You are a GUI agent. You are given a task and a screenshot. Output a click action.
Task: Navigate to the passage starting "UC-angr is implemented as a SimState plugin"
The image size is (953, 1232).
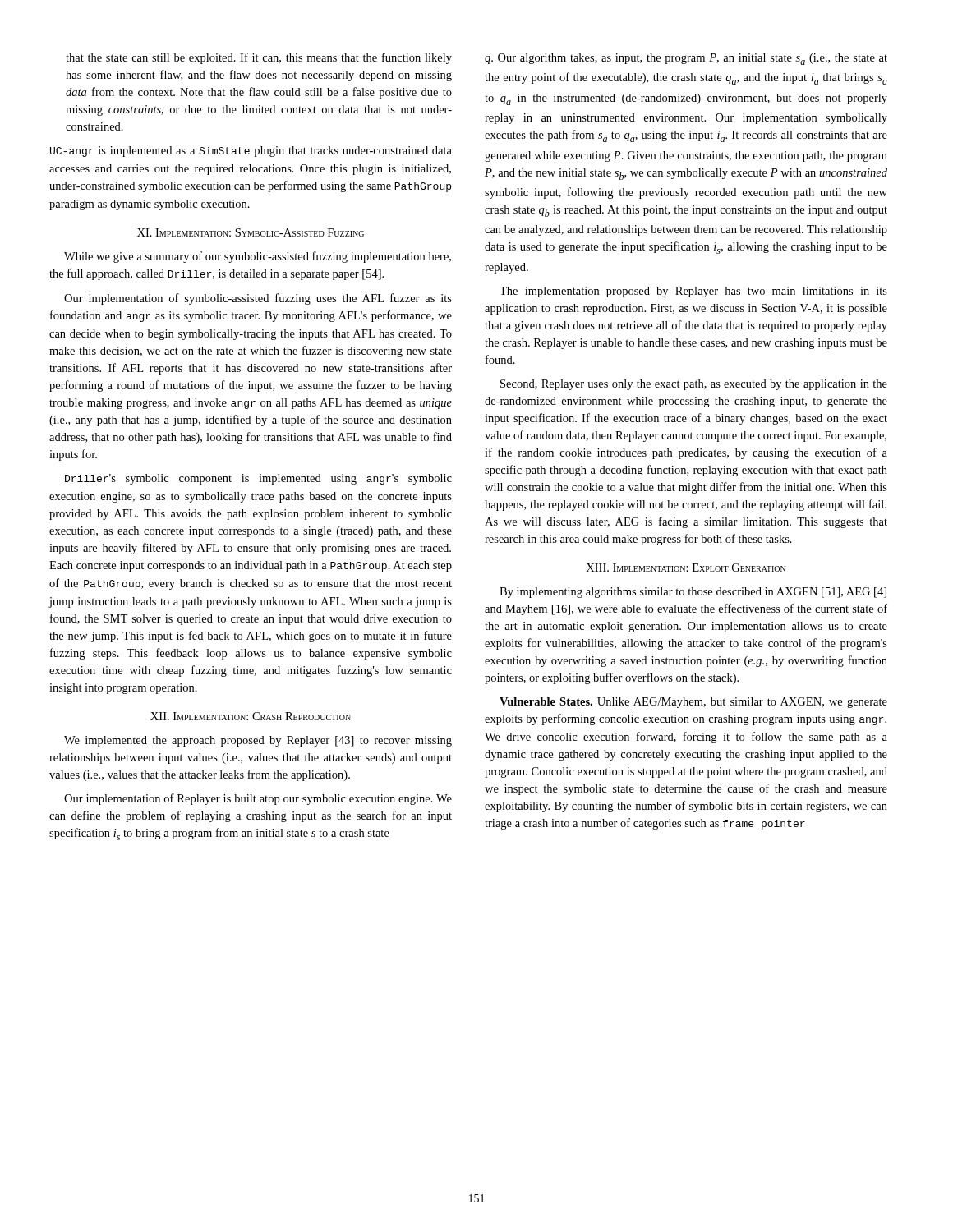(251, 177)
